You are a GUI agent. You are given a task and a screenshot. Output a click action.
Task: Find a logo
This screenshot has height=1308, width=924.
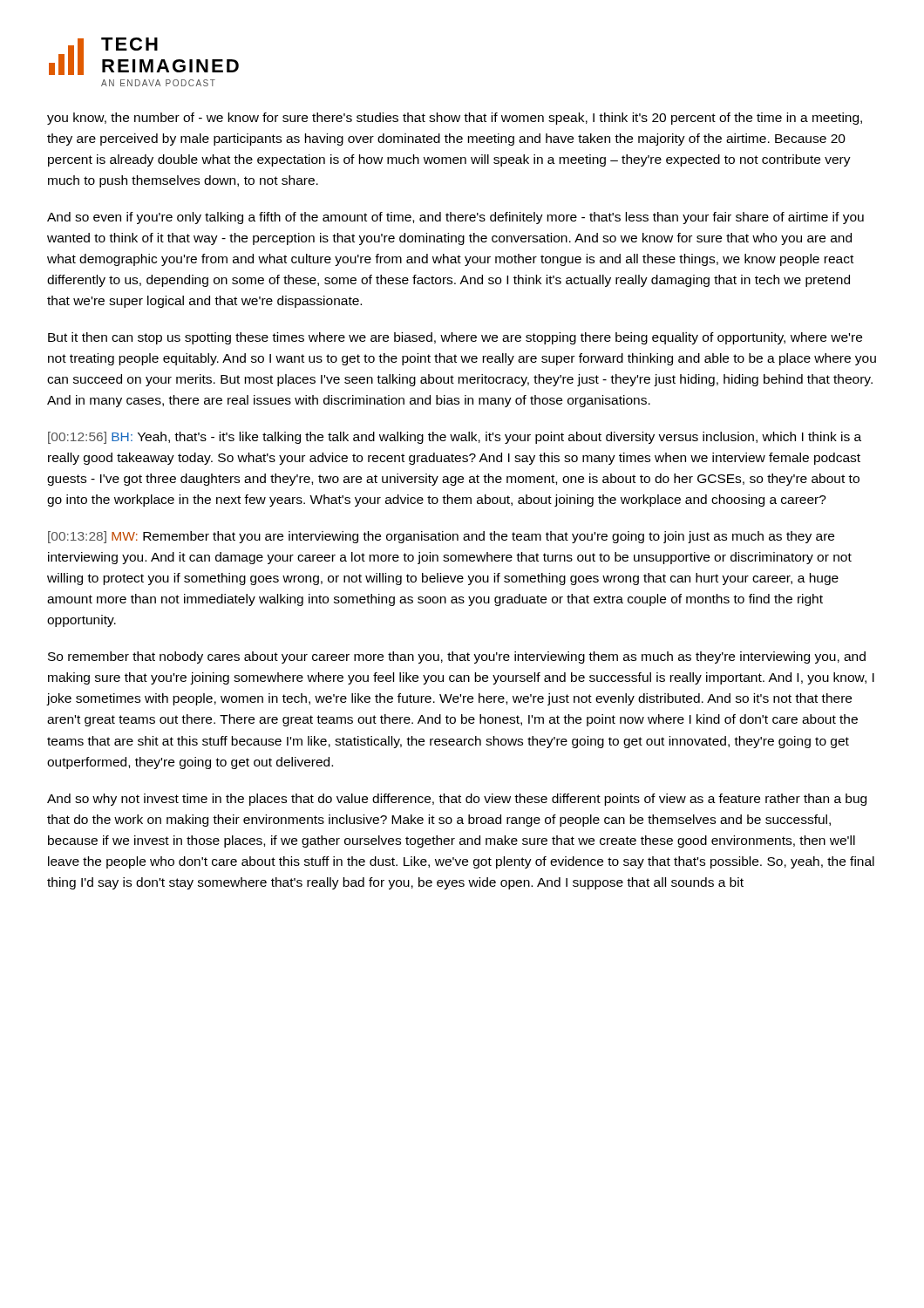point(462,61)
